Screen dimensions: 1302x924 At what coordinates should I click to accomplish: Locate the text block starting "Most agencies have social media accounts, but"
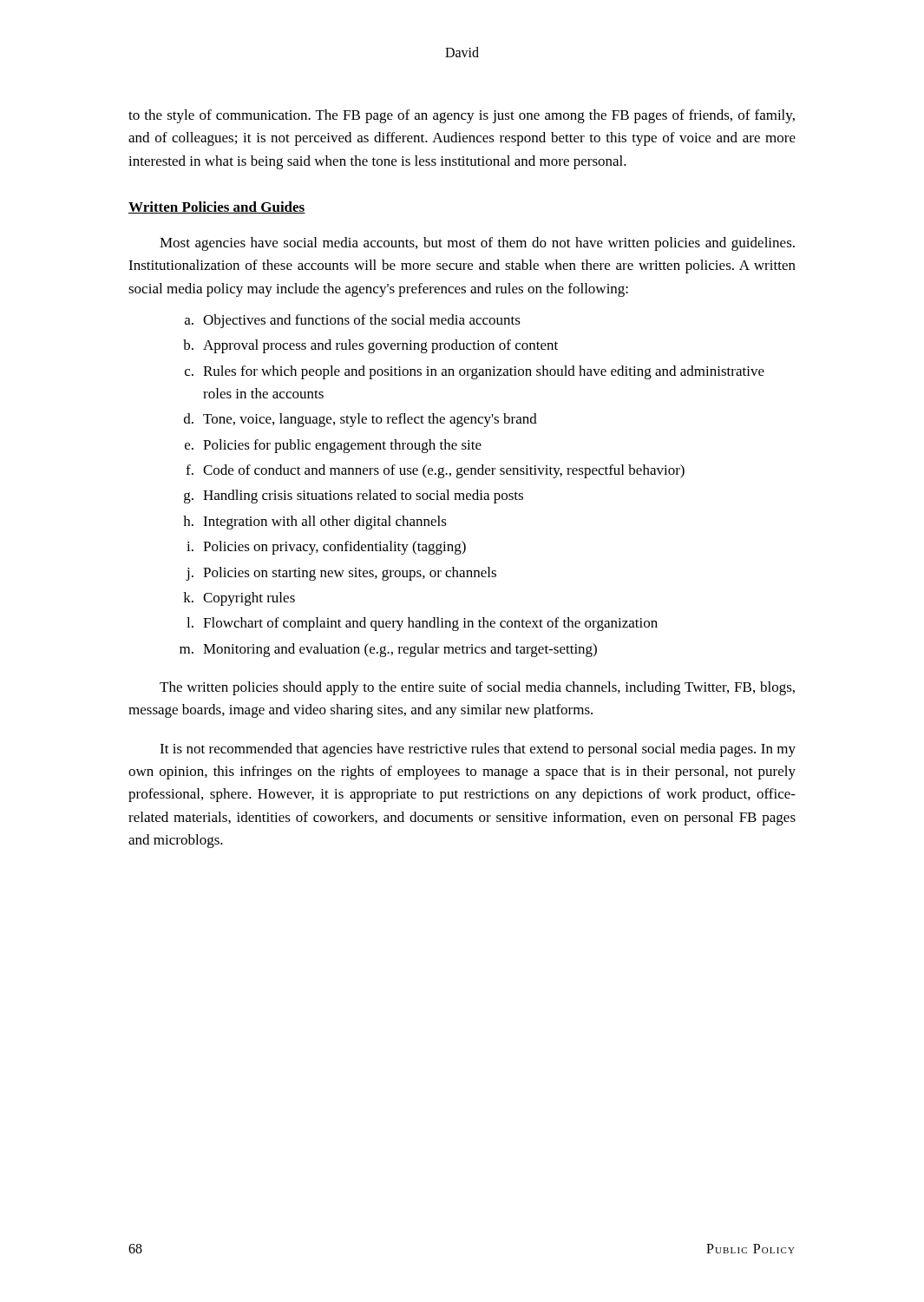(462, 265)
